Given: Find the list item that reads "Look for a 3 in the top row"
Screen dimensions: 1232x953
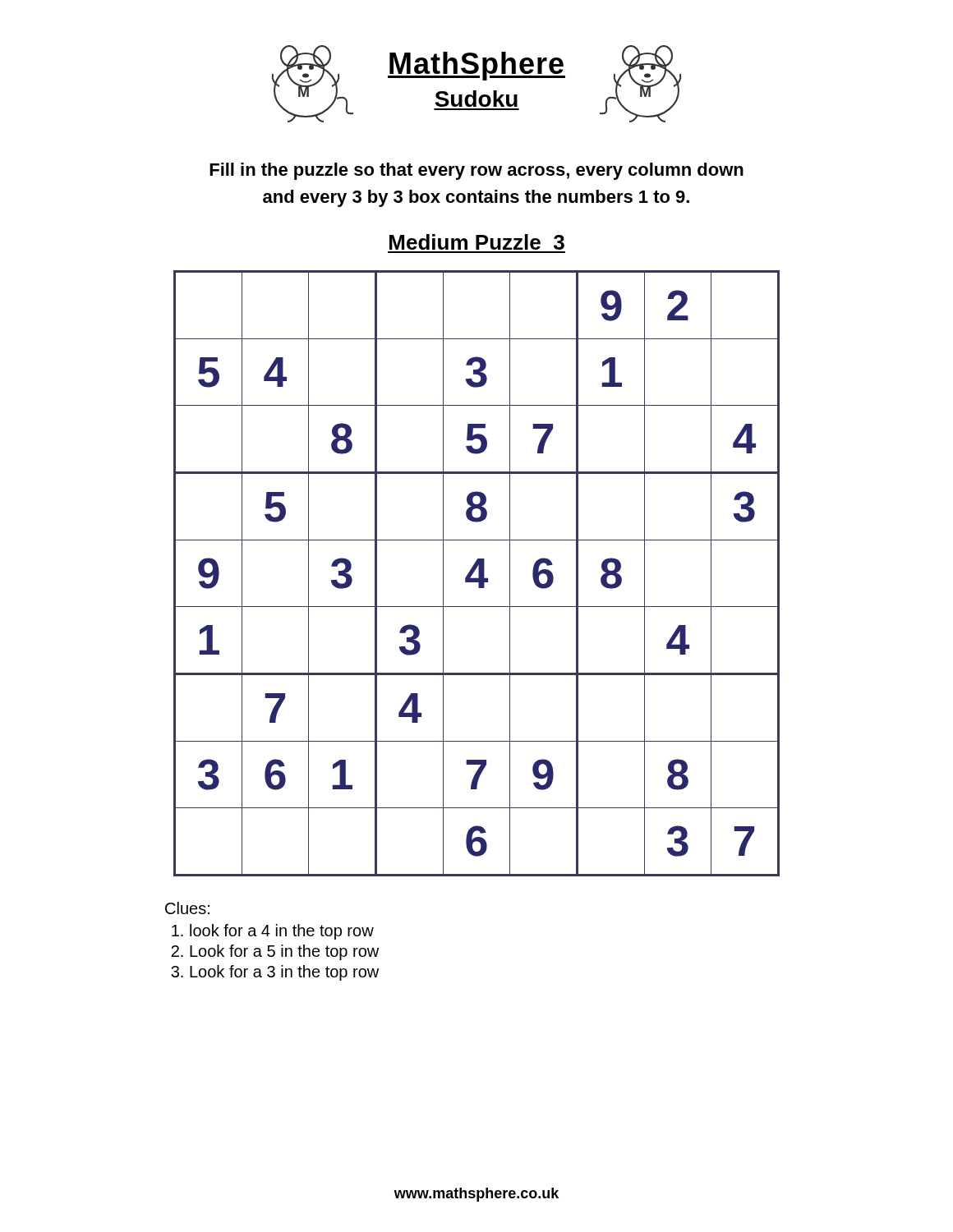Looking at the screenshot, I should click(x=284, y=972).
